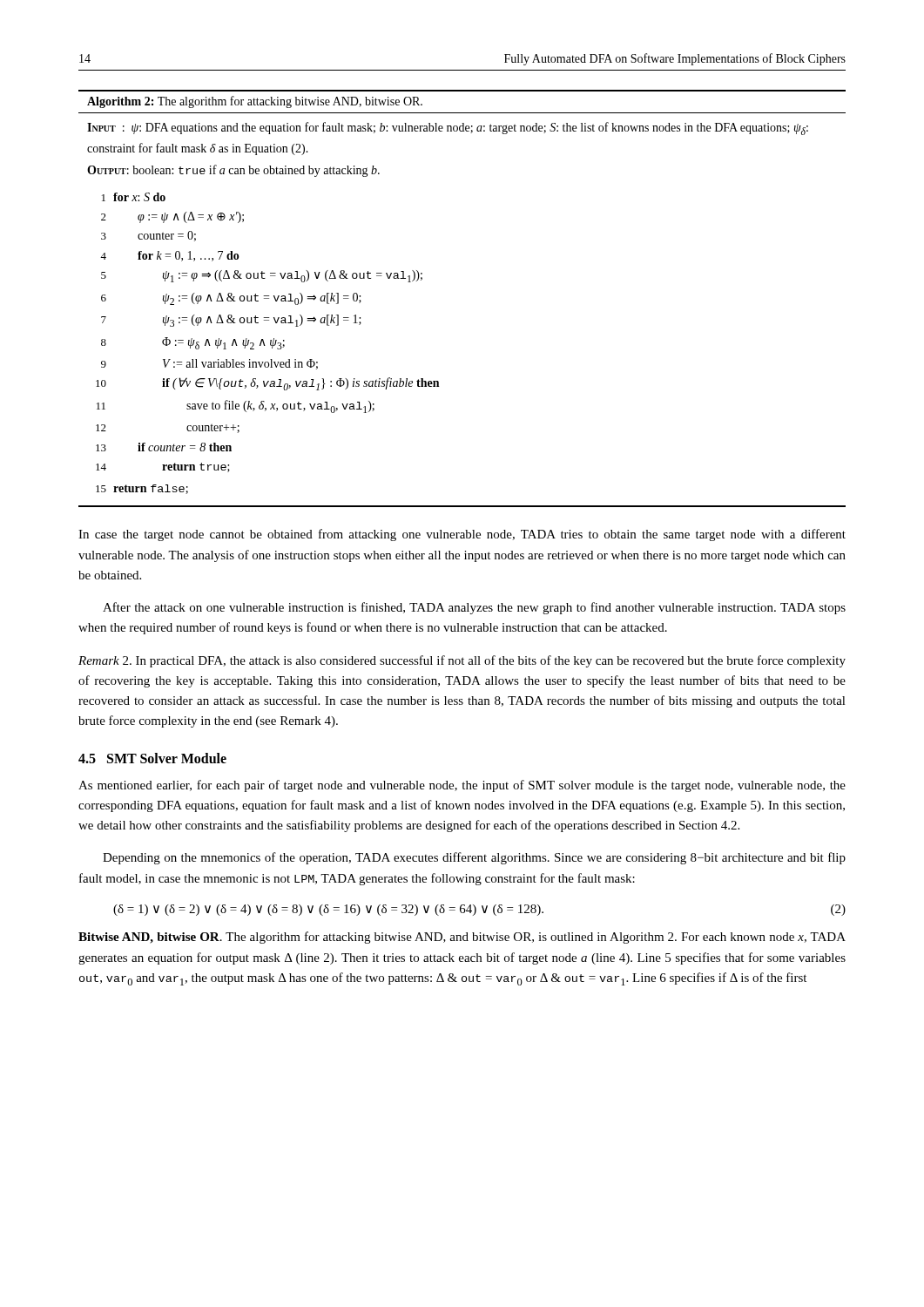Where is the passage that starts "Remark 2. In"?
The height and width of the screenshot is (1307, 924).
462,690
